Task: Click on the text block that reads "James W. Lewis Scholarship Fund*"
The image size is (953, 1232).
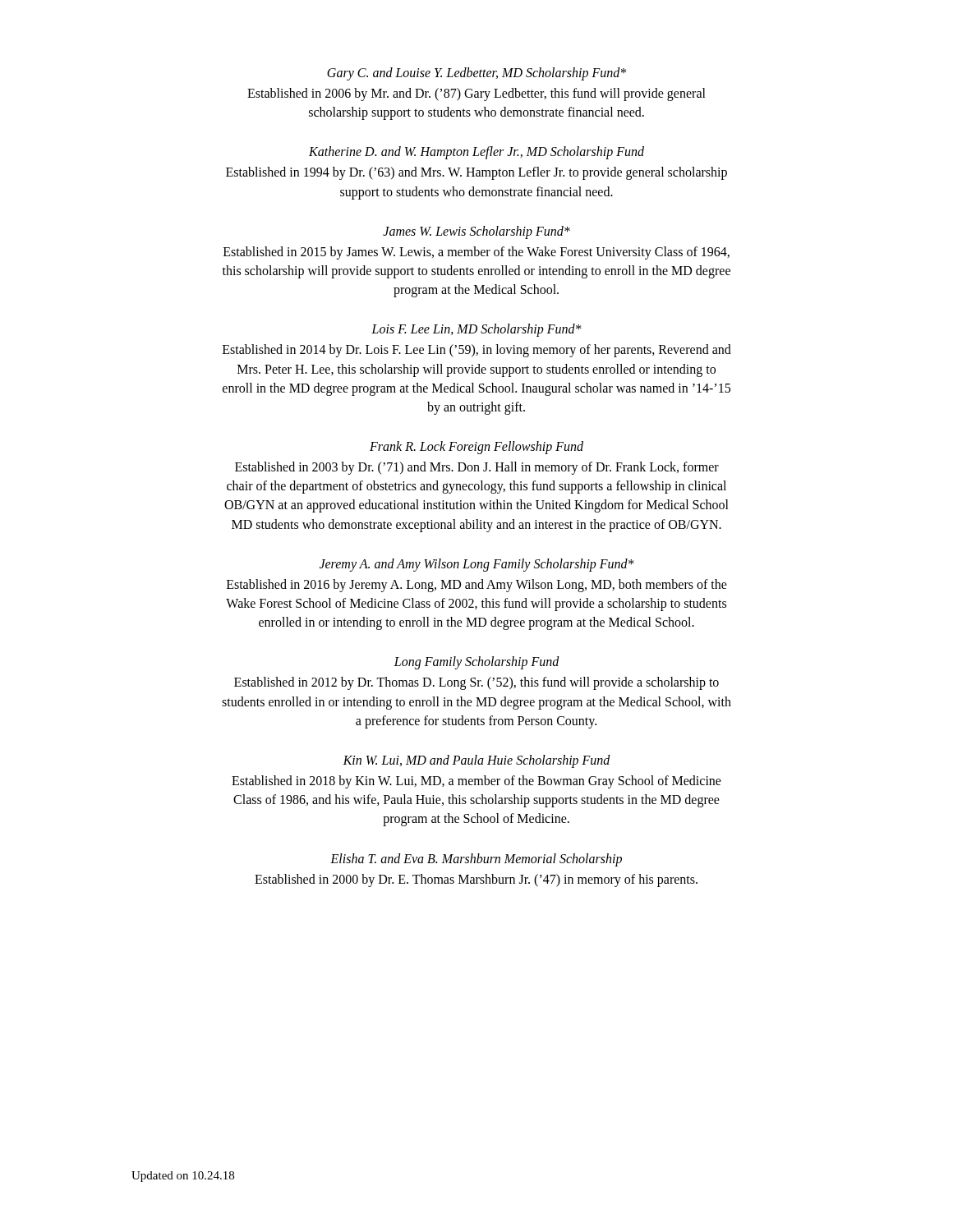Action: [x=476, y=262]
